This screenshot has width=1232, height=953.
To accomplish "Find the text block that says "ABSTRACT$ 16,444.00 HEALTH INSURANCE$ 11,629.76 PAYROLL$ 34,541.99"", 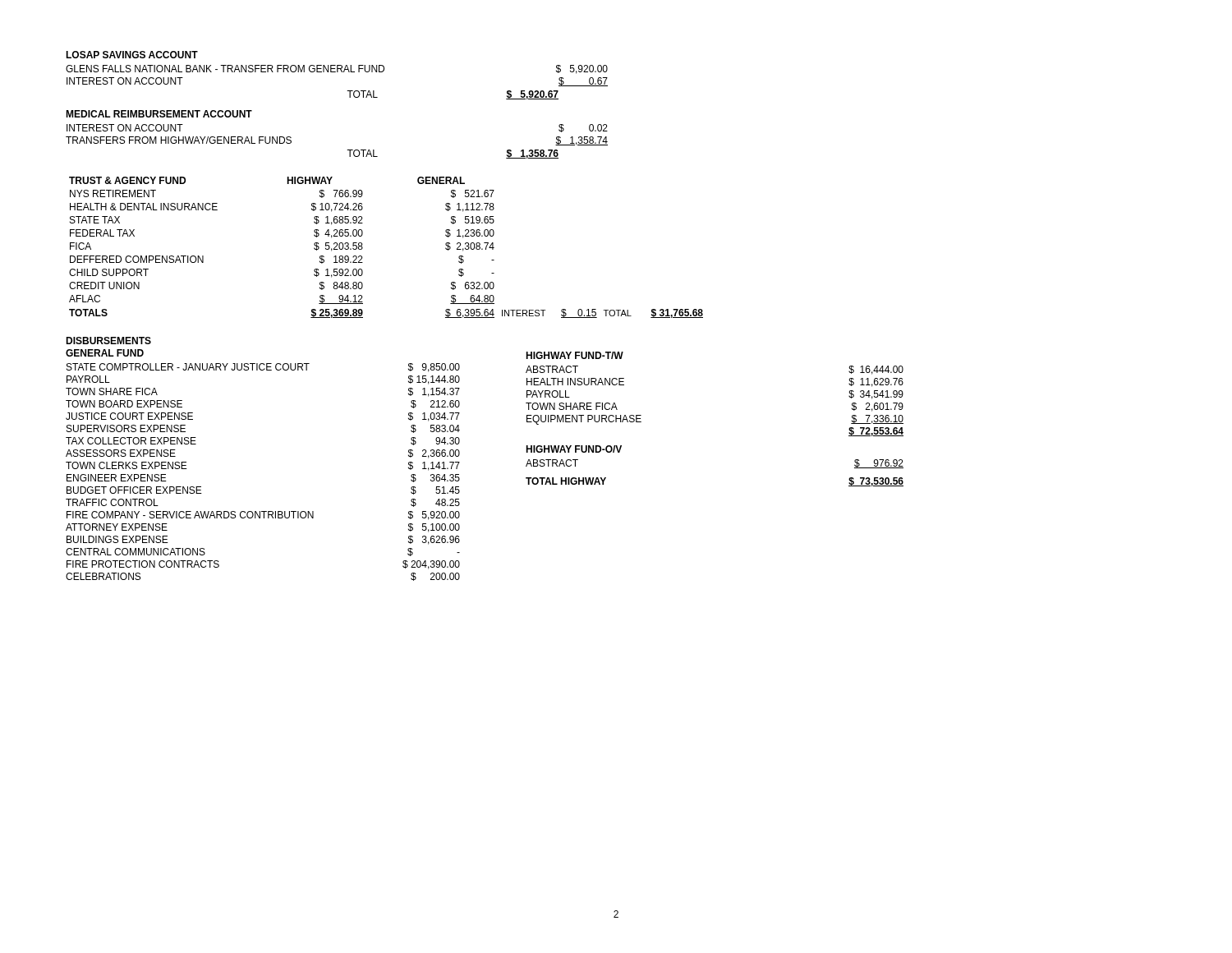I will pos(555,369).
